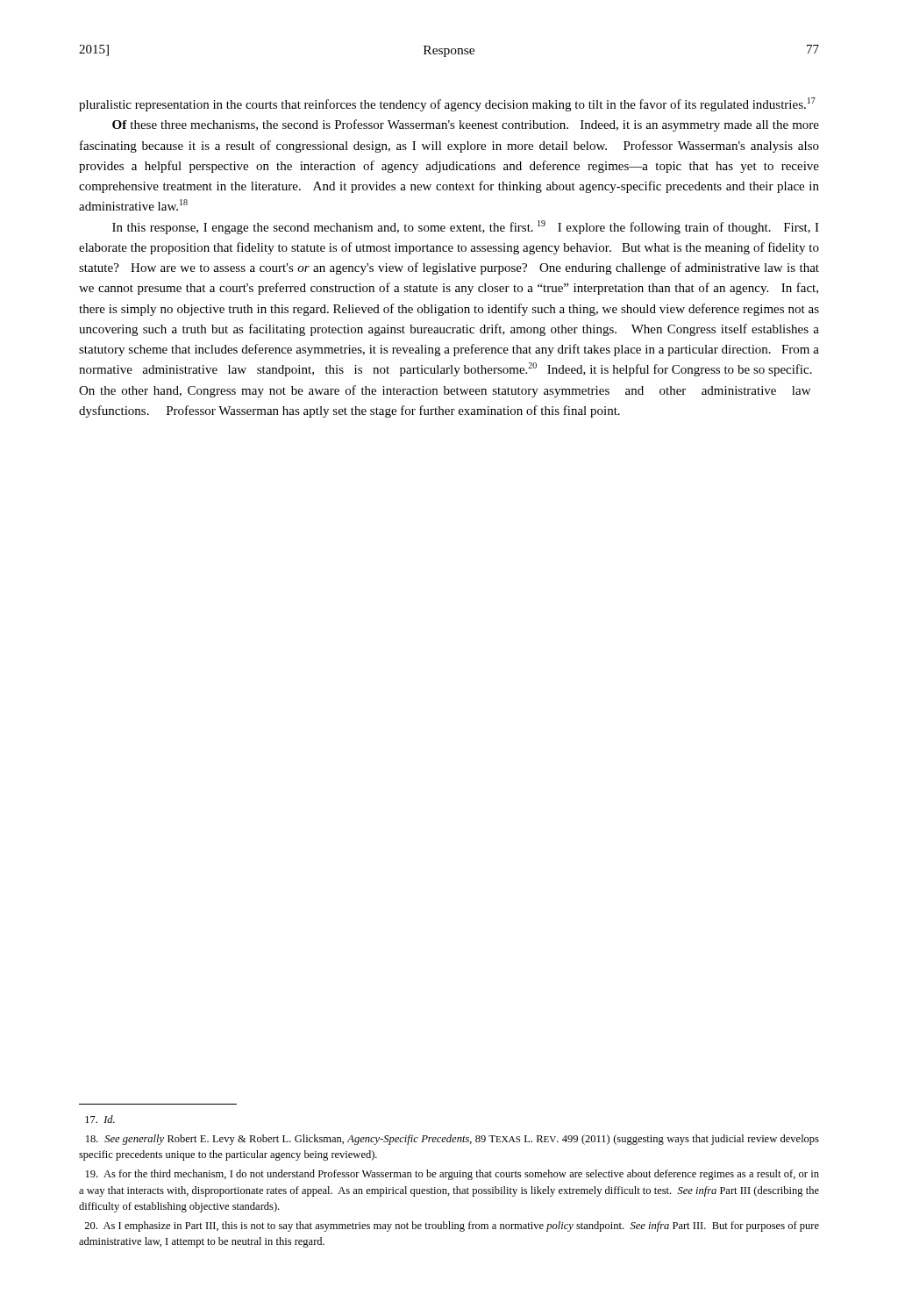This screenshot has width=898, height=1316.
Task: Click the passage that begins "Of these three mechanisms, the second is"
Action: [x=449, y=166]
